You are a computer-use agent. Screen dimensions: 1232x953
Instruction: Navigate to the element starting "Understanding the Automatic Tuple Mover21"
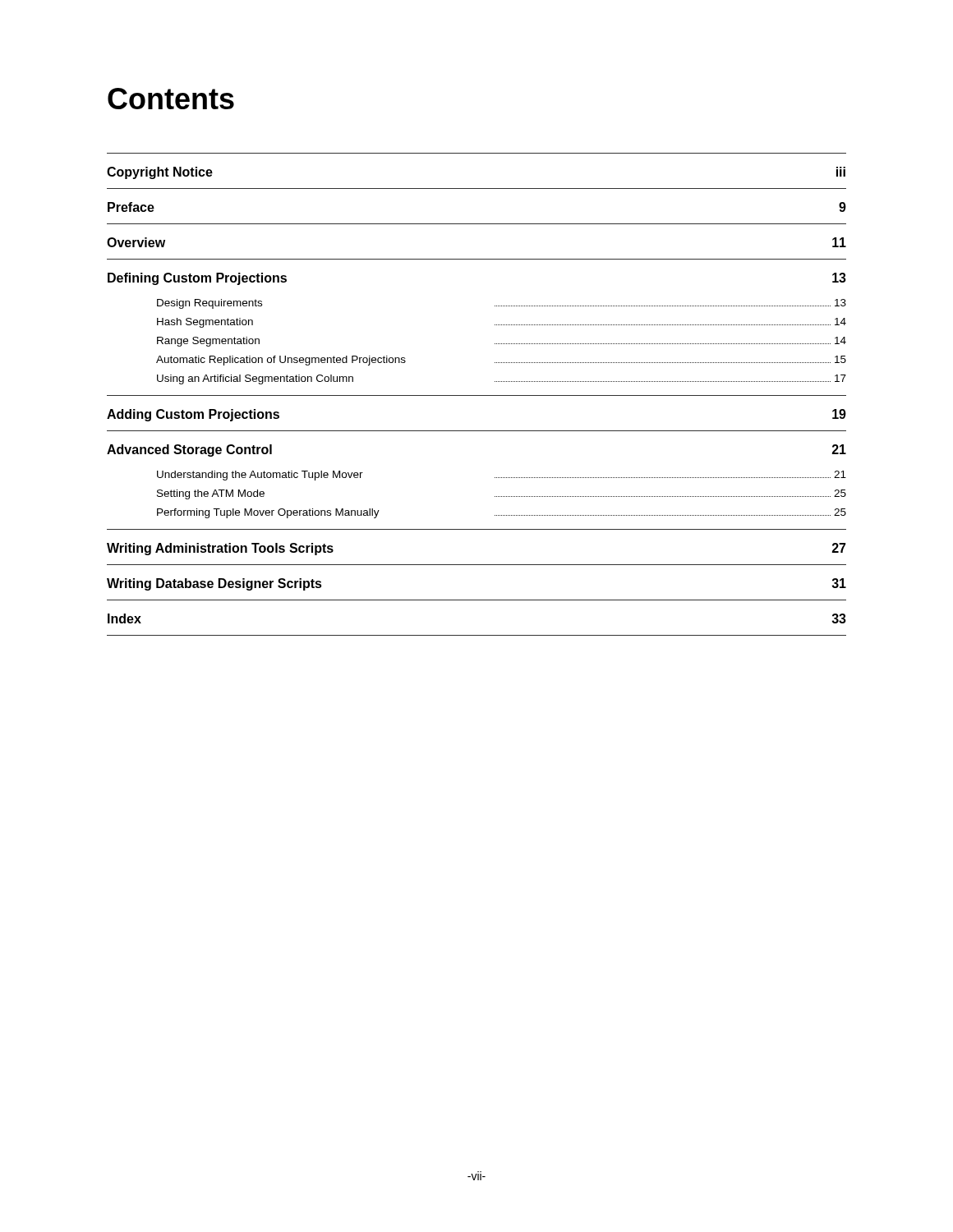pos(501,475)
